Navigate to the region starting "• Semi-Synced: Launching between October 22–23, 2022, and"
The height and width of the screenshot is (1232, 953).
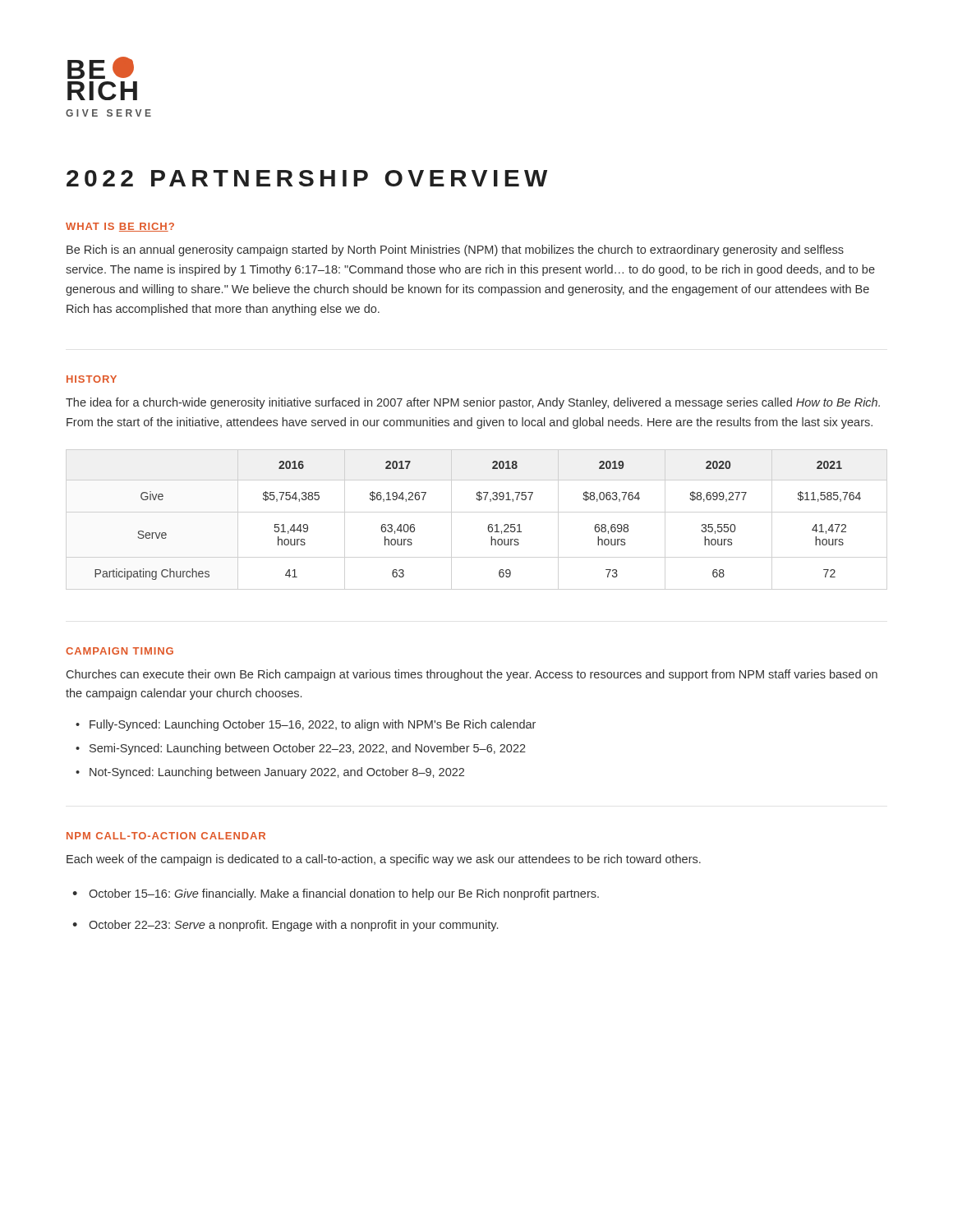click(301, 749)
